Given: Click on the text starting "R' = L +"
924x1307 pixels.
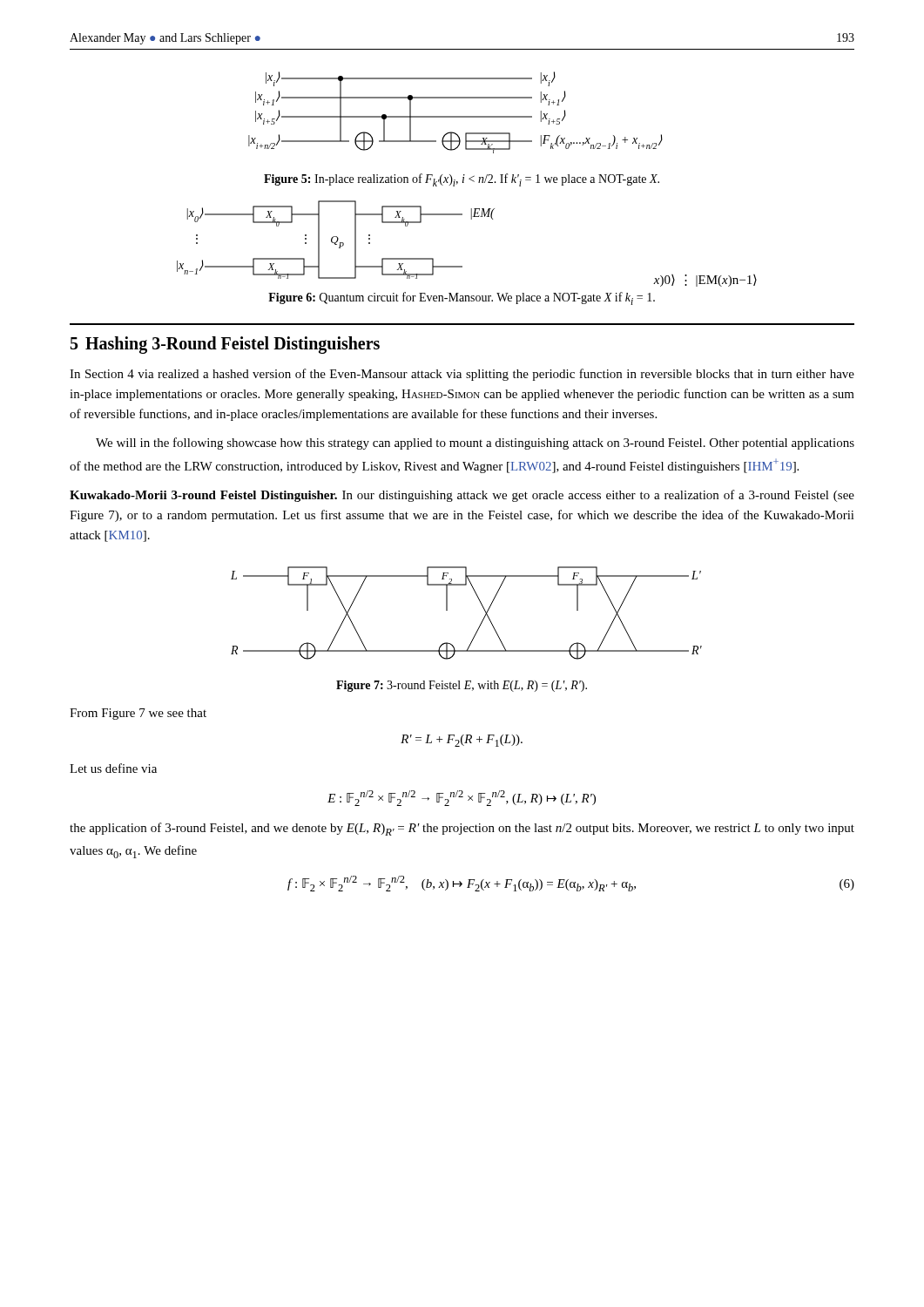Looking at the screenshot, I should click(x=462, y=740).
